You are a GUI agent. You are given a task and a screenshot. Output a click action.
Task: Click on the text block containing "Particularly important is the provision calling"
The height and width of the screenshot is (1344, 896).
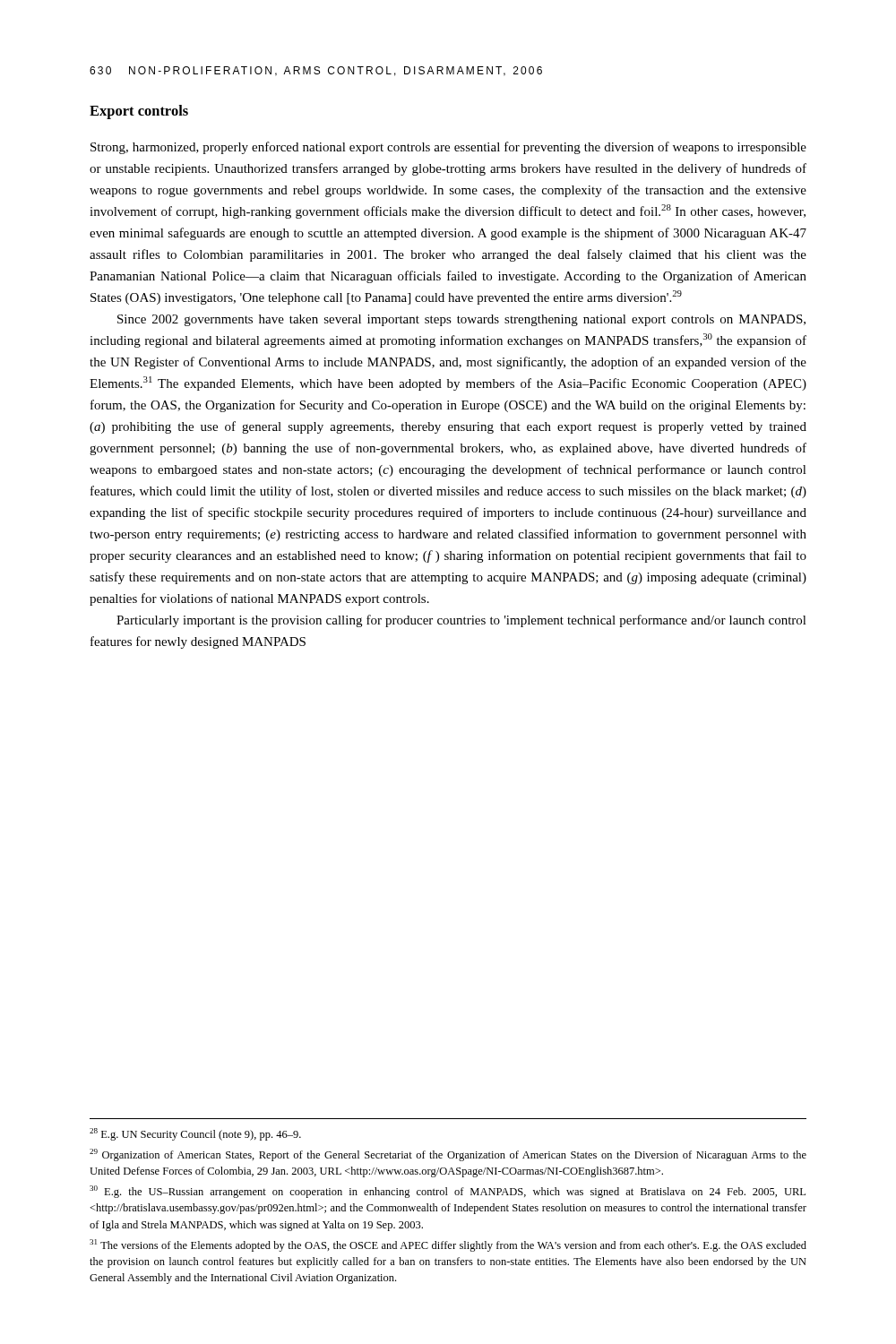(x=448, y=631)
